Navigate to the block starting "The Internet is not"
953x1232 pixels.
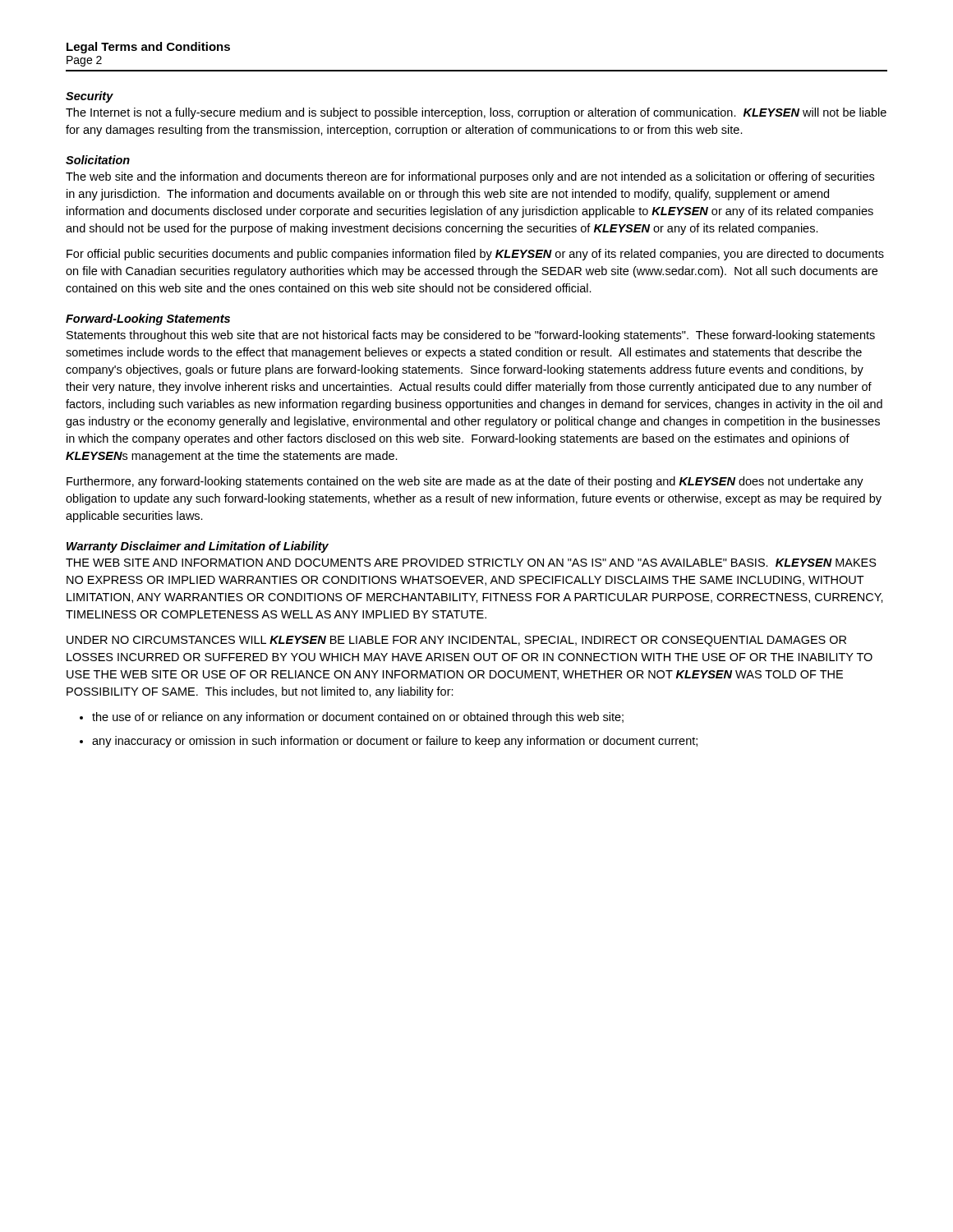[476, 122]
